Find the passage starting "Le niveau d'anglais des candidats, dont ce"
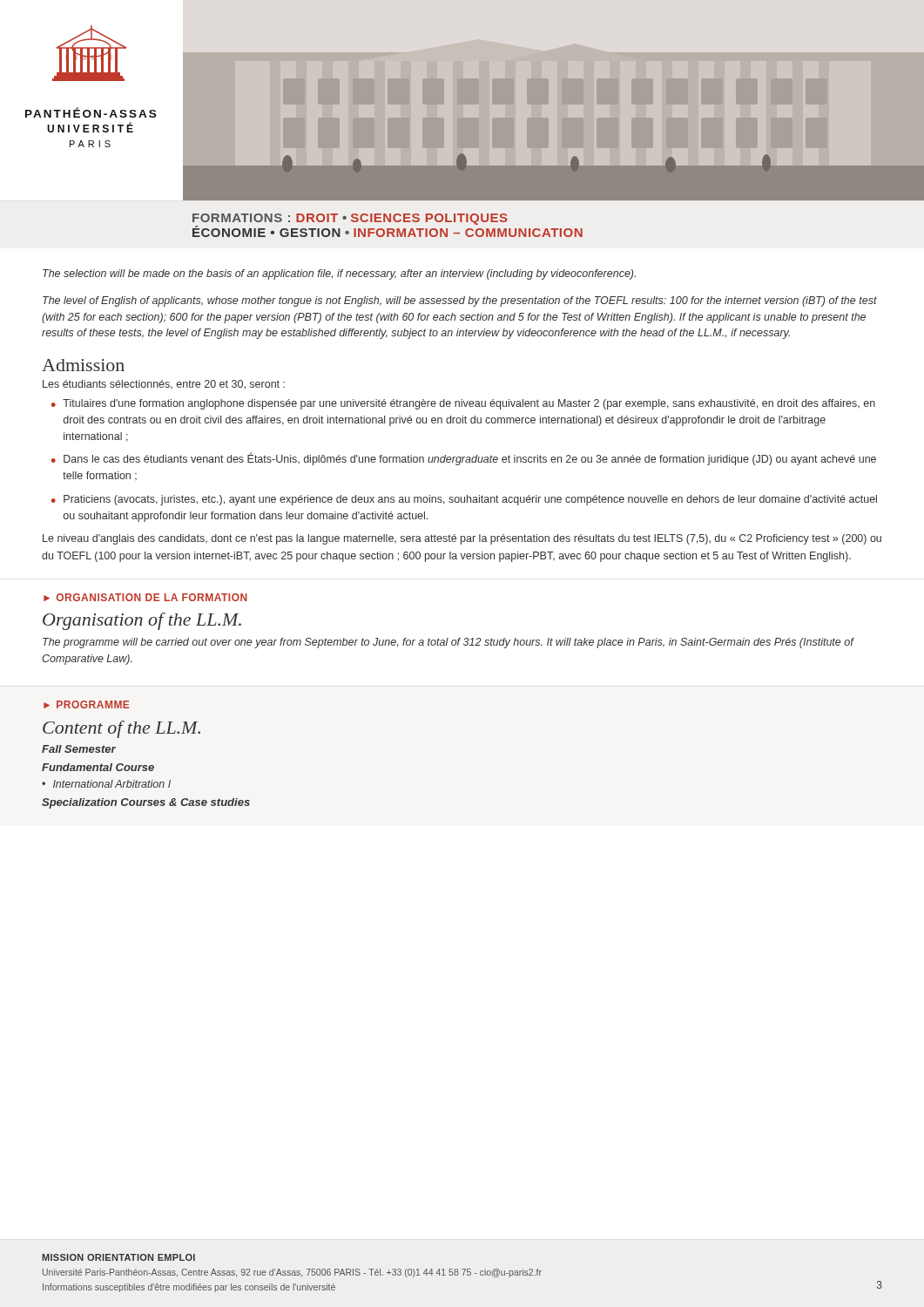Image resolution: width=924 pixels, height=1307 pixels. 462,547
